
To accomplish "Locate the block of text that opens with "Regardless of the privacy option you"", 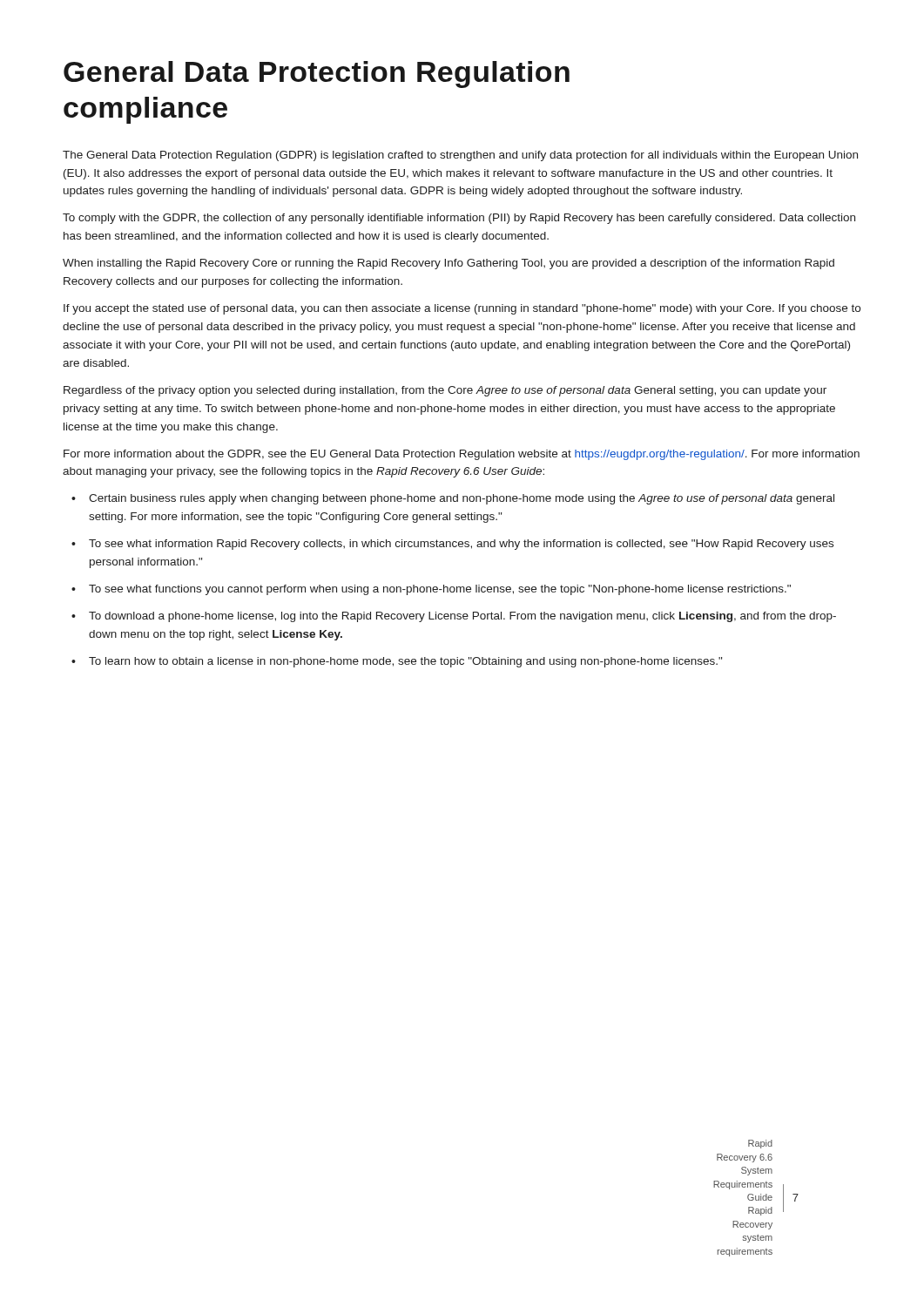I will tap(449, 408).
